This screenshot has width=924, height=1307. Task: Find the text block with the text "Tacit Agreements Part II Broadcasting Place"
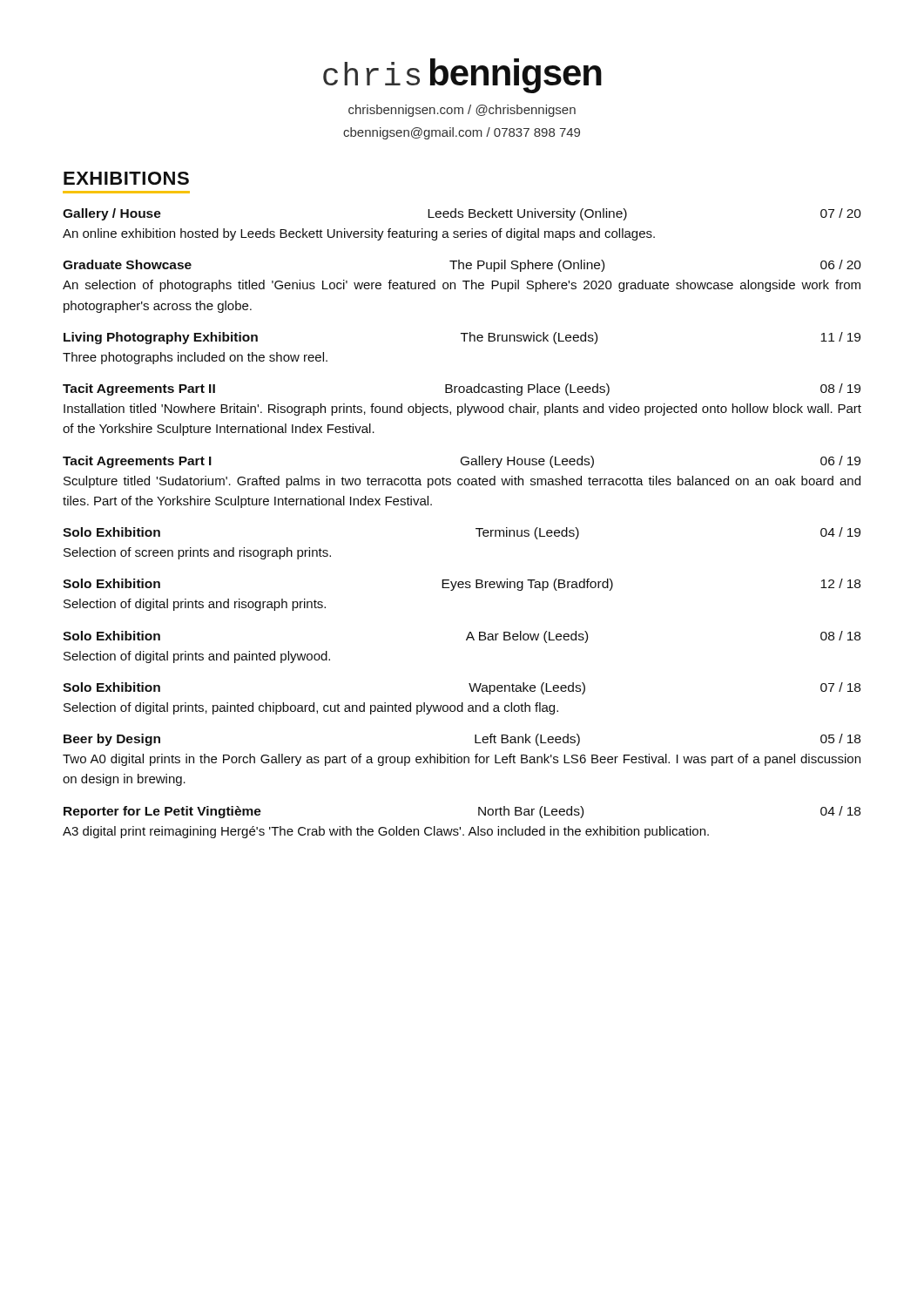tap(462, 410)
